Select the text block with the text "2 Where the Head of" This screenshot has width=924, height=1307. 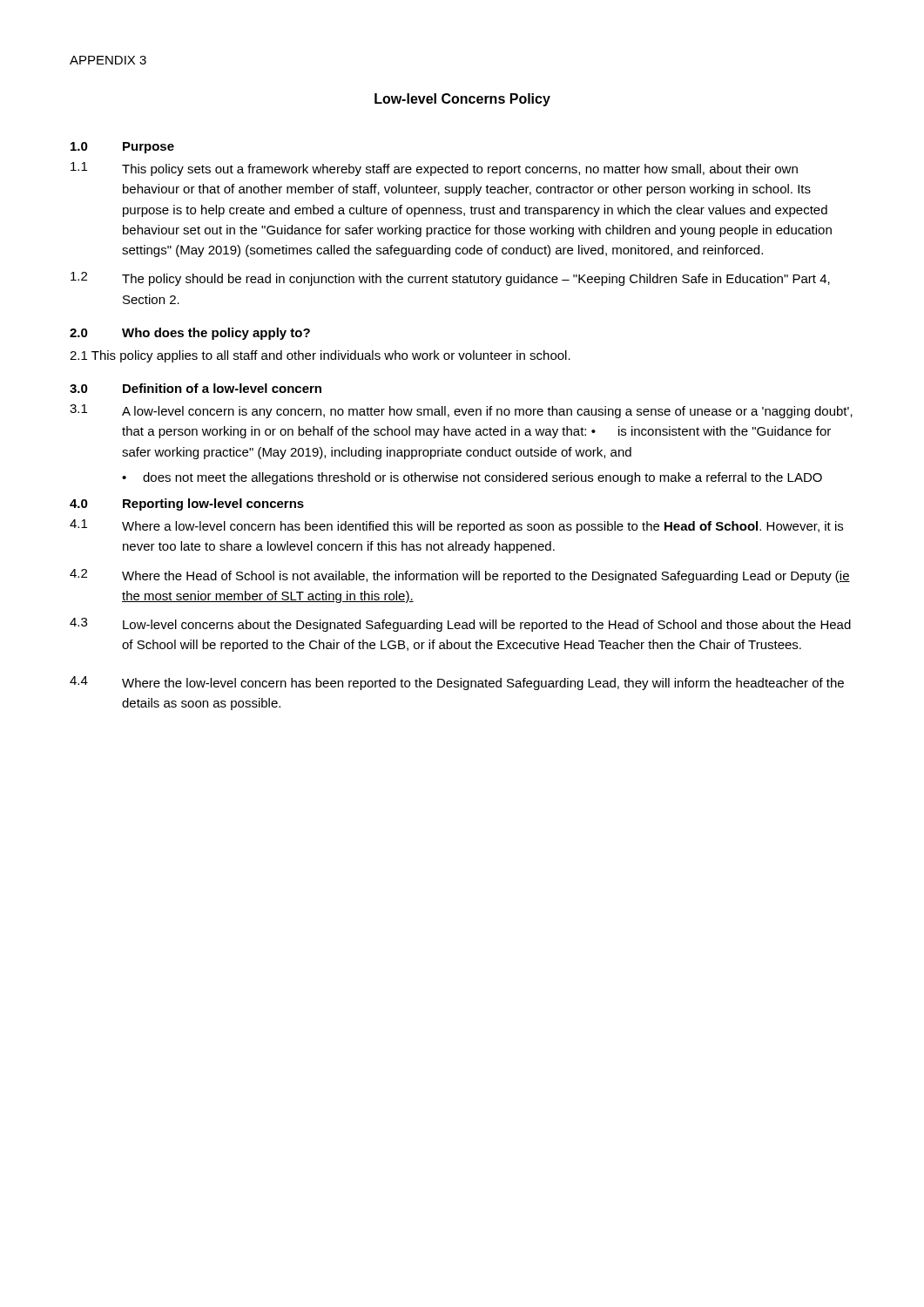(x=462, y=585)
